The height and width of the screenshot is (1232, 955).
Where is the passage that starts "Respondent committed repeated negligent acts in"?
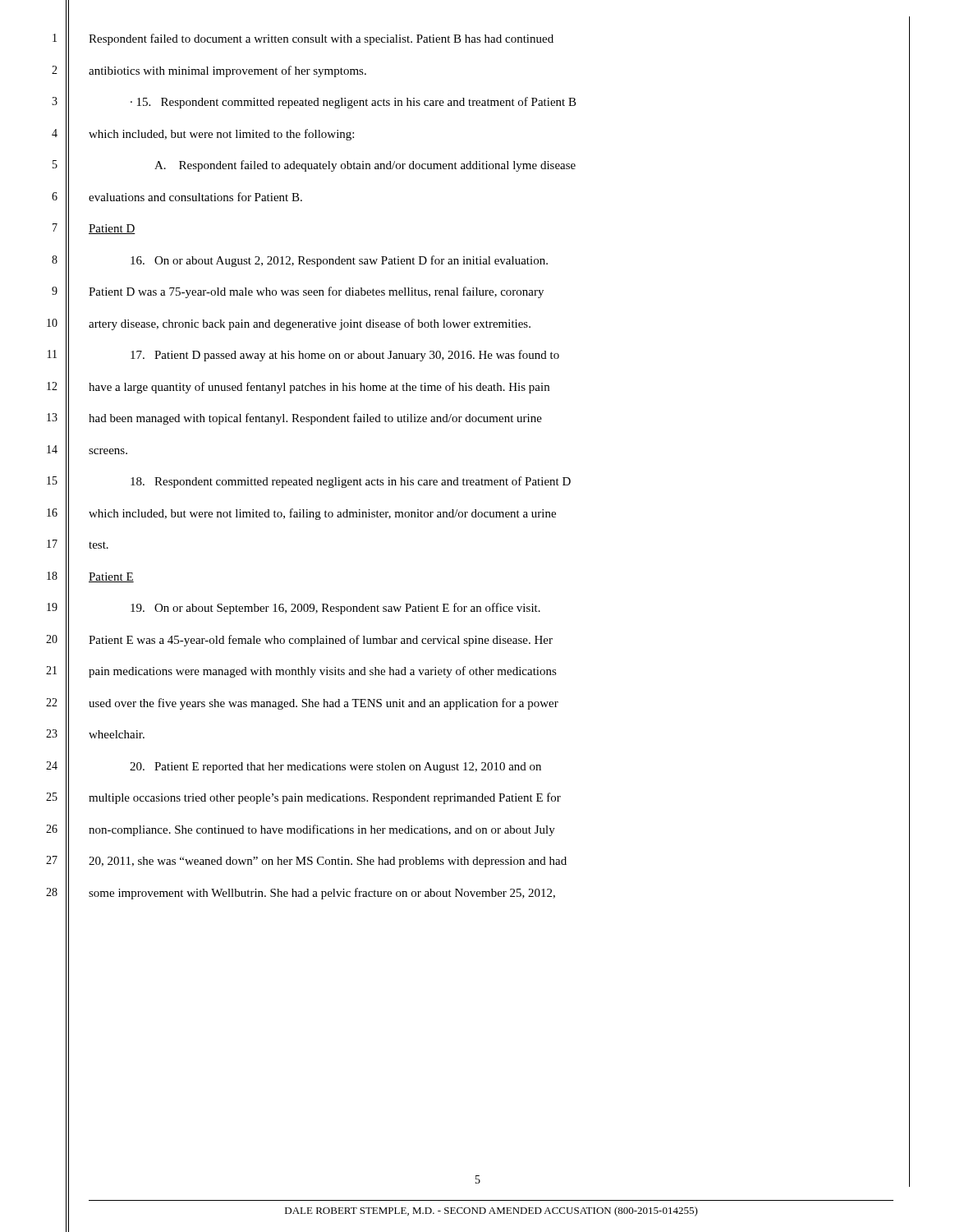click(491, 513)
